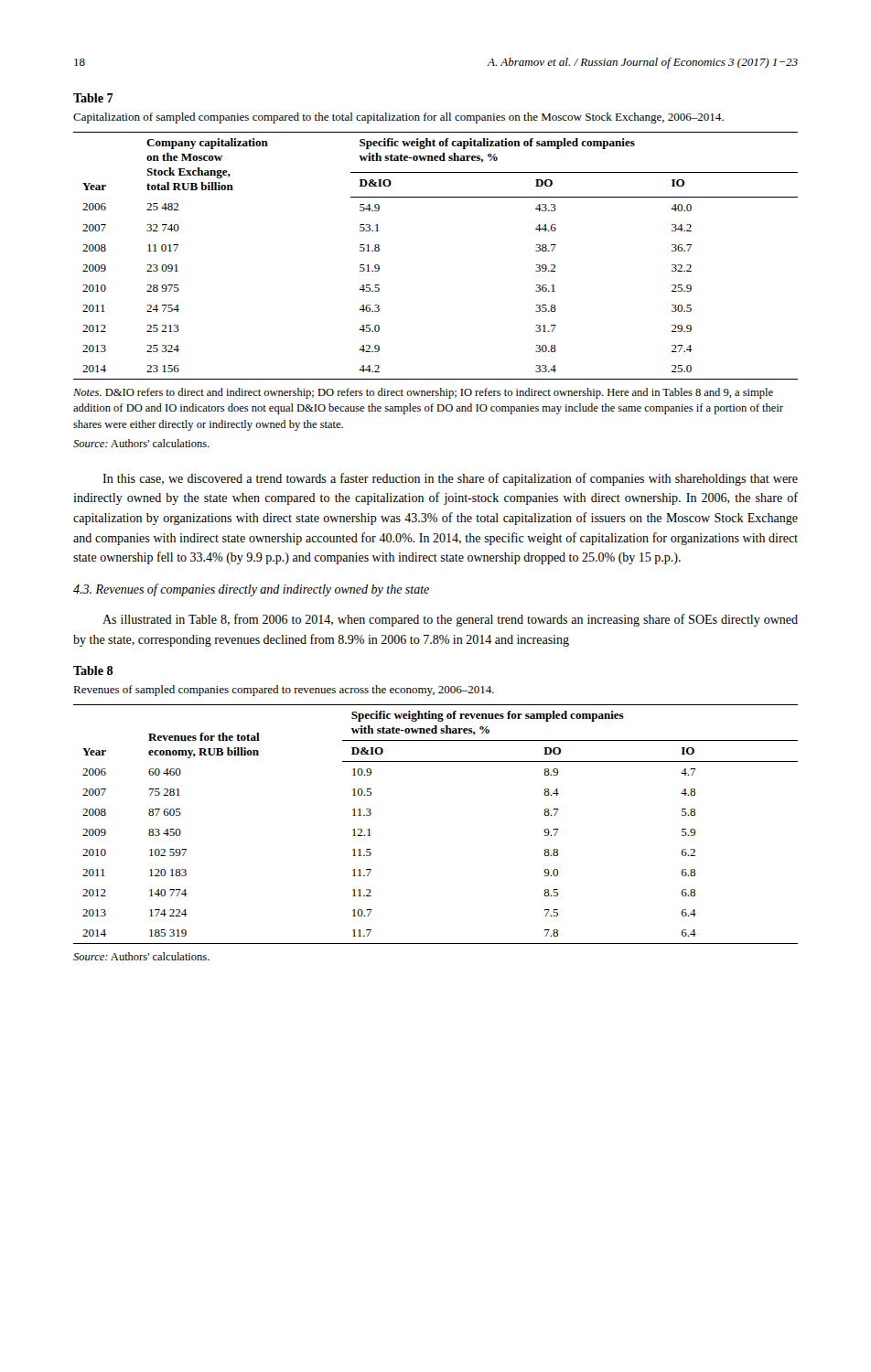Locate the caption that says "Table 8 Revenues"

[x=436, y=681]
